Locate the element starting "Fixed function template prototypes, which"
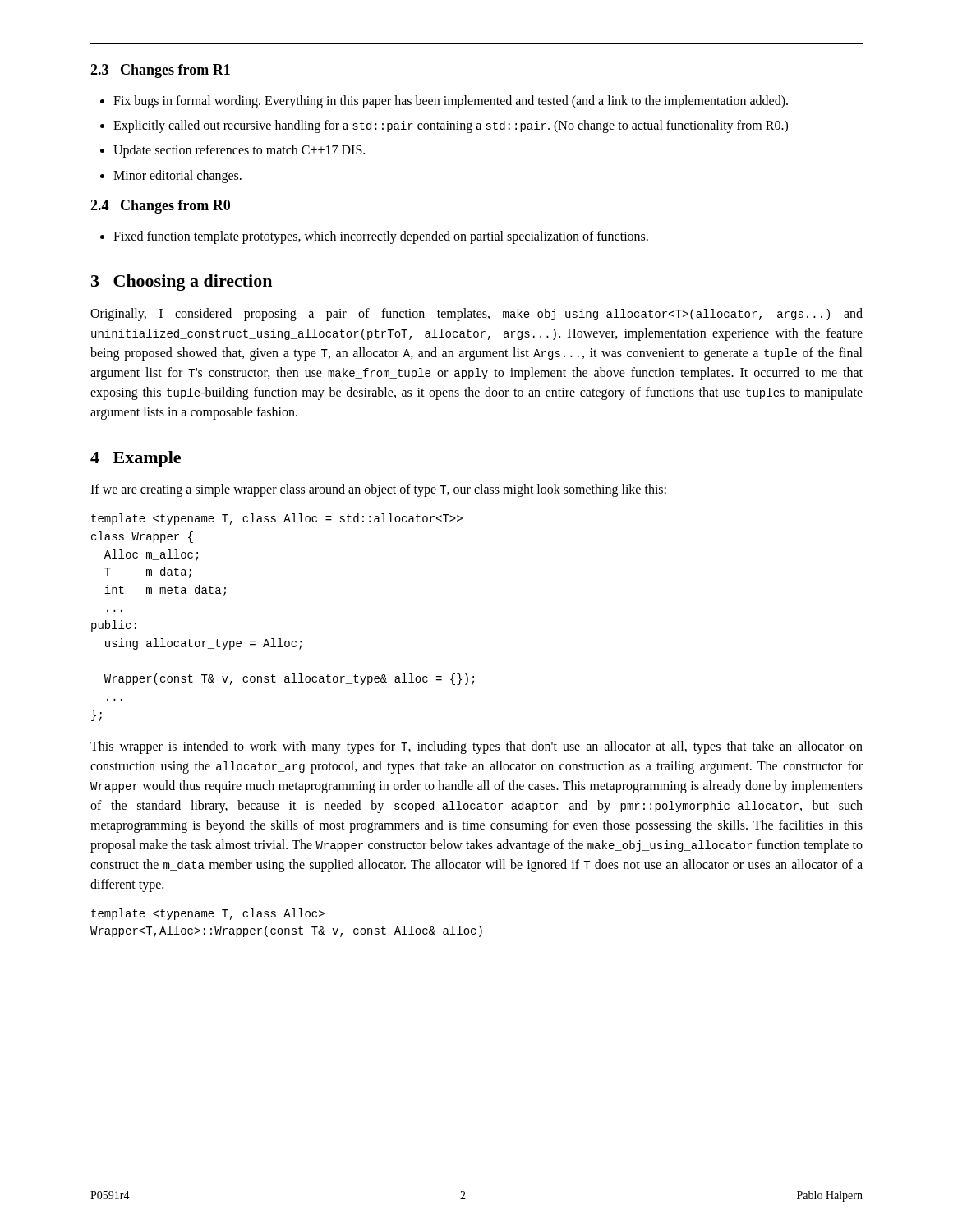The image size is (953, 1232). (488, 236)
